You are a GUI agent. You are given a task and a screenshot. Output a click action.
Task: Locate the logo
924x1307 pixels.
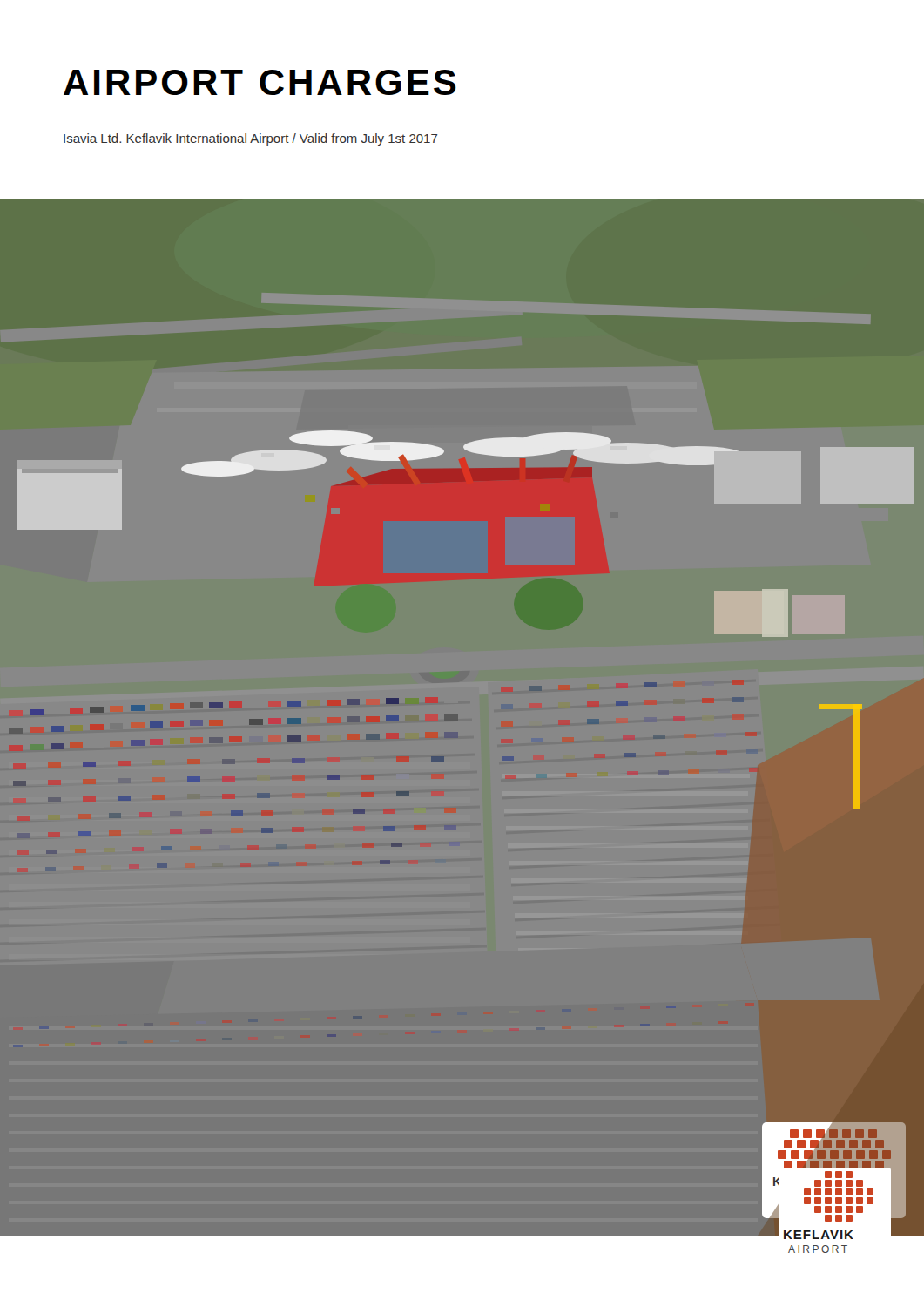pos(835,1221)
